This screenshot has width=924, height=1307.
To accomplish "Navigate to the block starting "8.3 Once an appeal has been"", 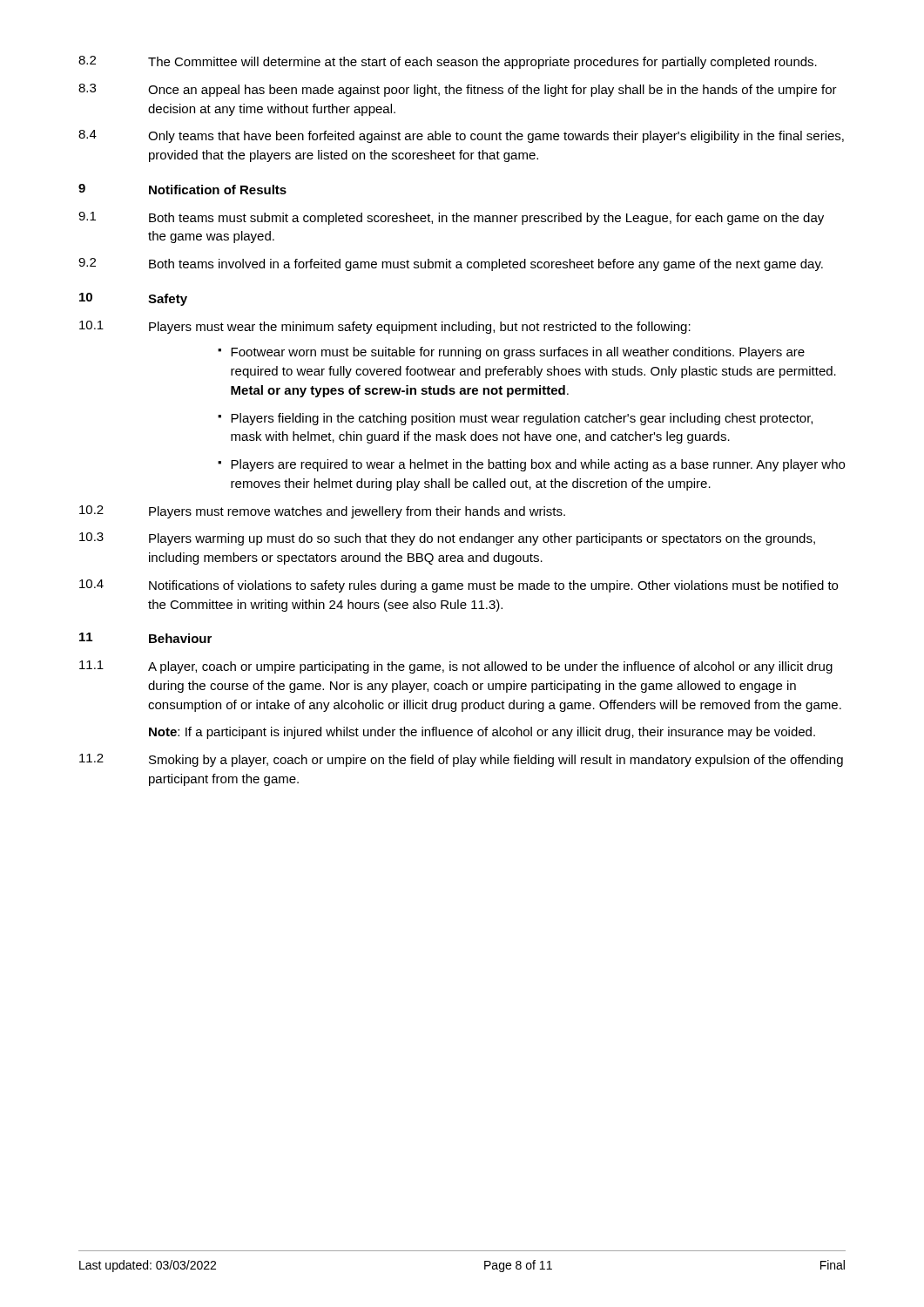I will pyautogui.click(x=462, y=99).
